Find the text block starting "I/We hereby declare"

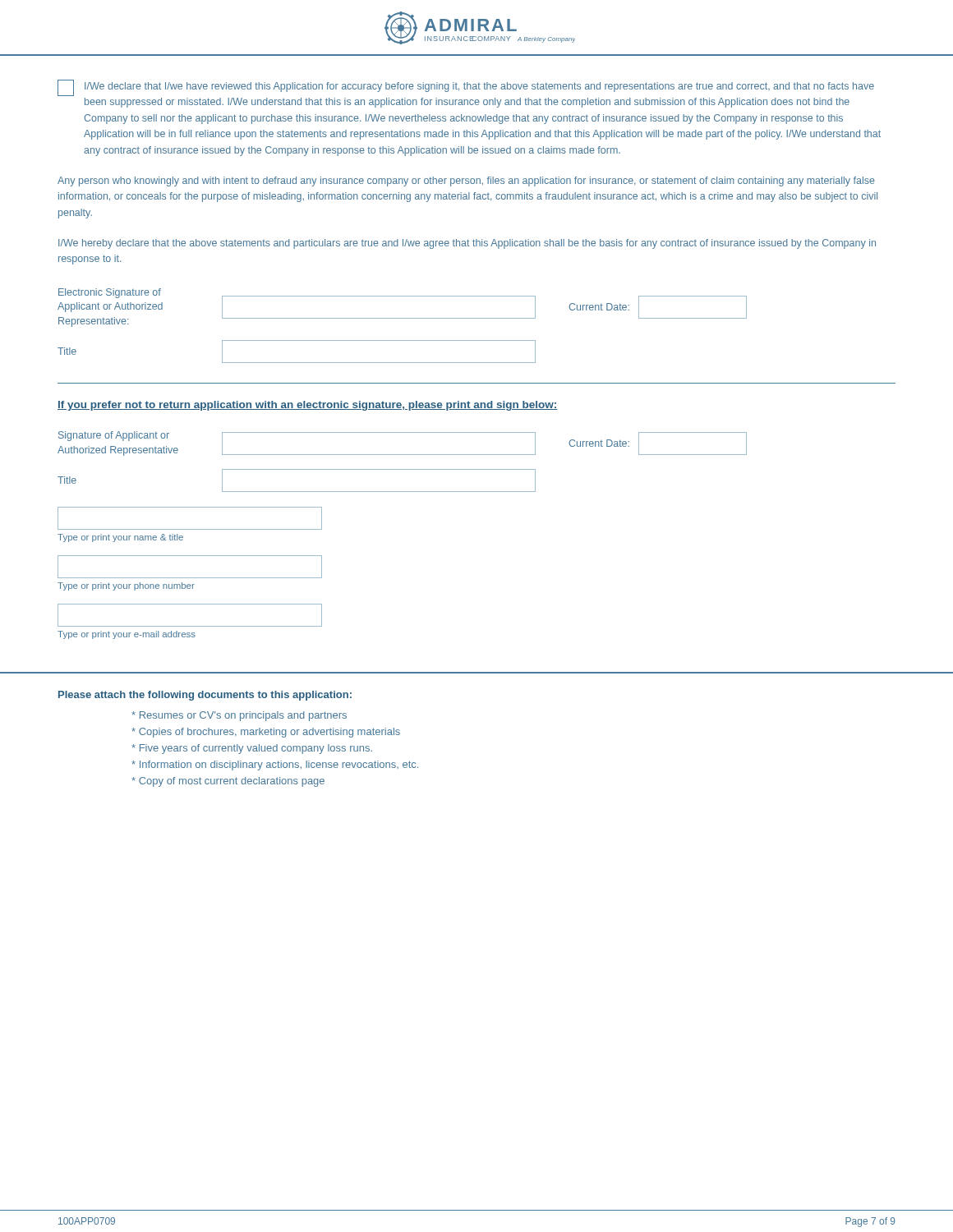467,251
